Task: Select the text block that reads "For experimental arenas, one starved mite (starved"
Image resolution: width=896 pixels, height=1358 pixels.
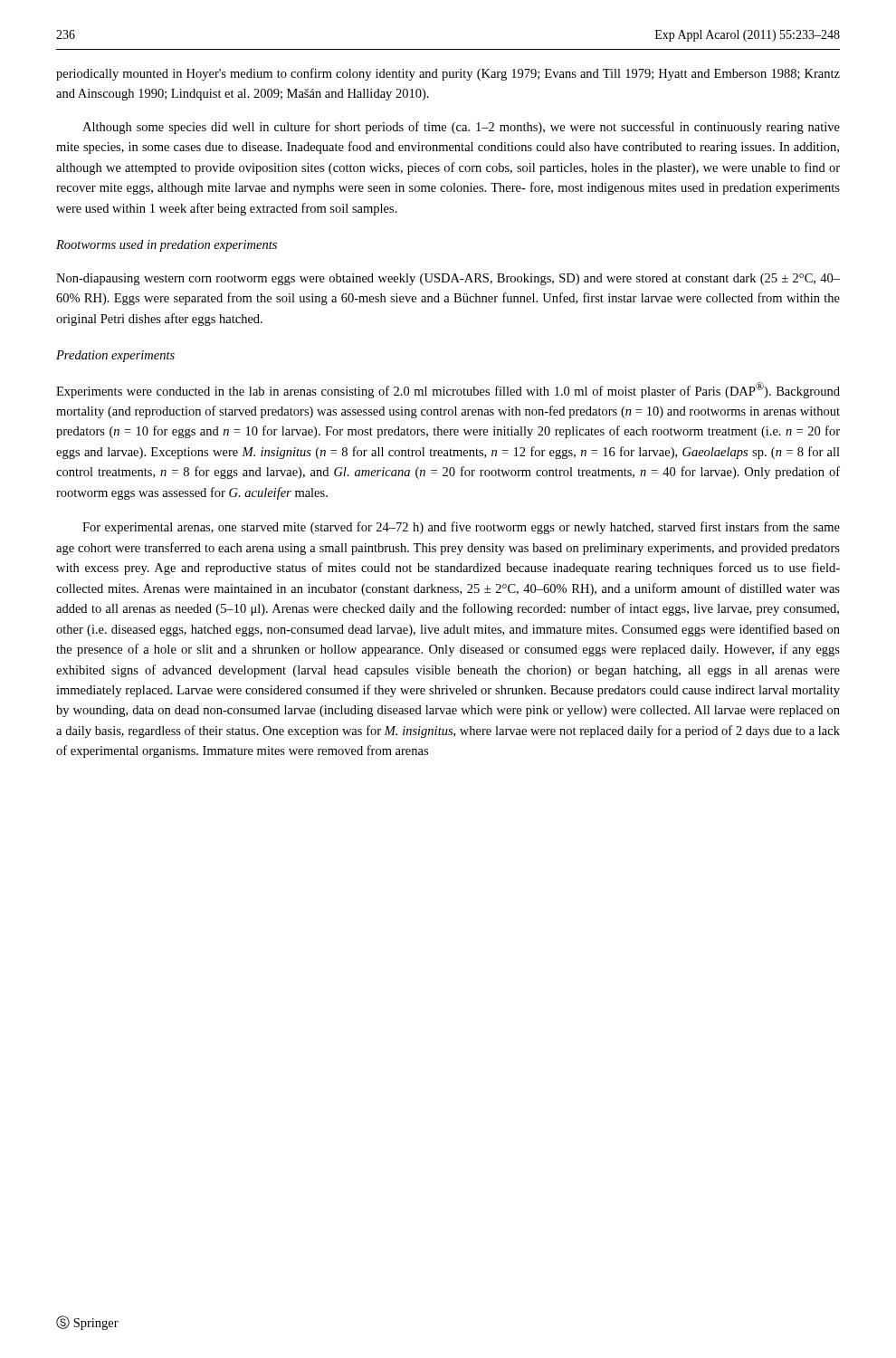Action: [x=448, y=639]
